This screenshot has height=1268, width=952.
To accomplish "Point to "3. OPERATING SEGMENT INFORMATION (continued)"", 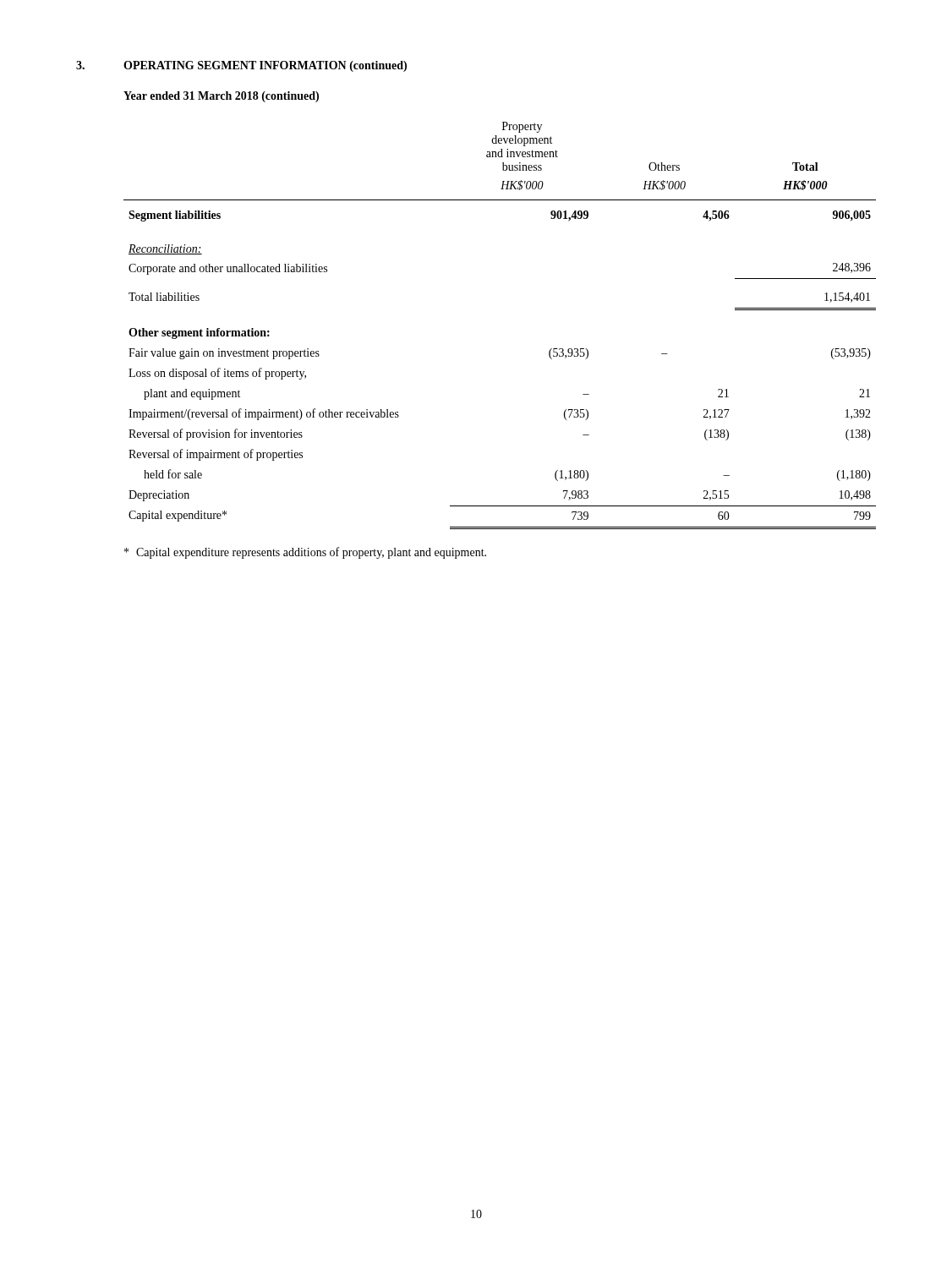I will coord(242,66).
